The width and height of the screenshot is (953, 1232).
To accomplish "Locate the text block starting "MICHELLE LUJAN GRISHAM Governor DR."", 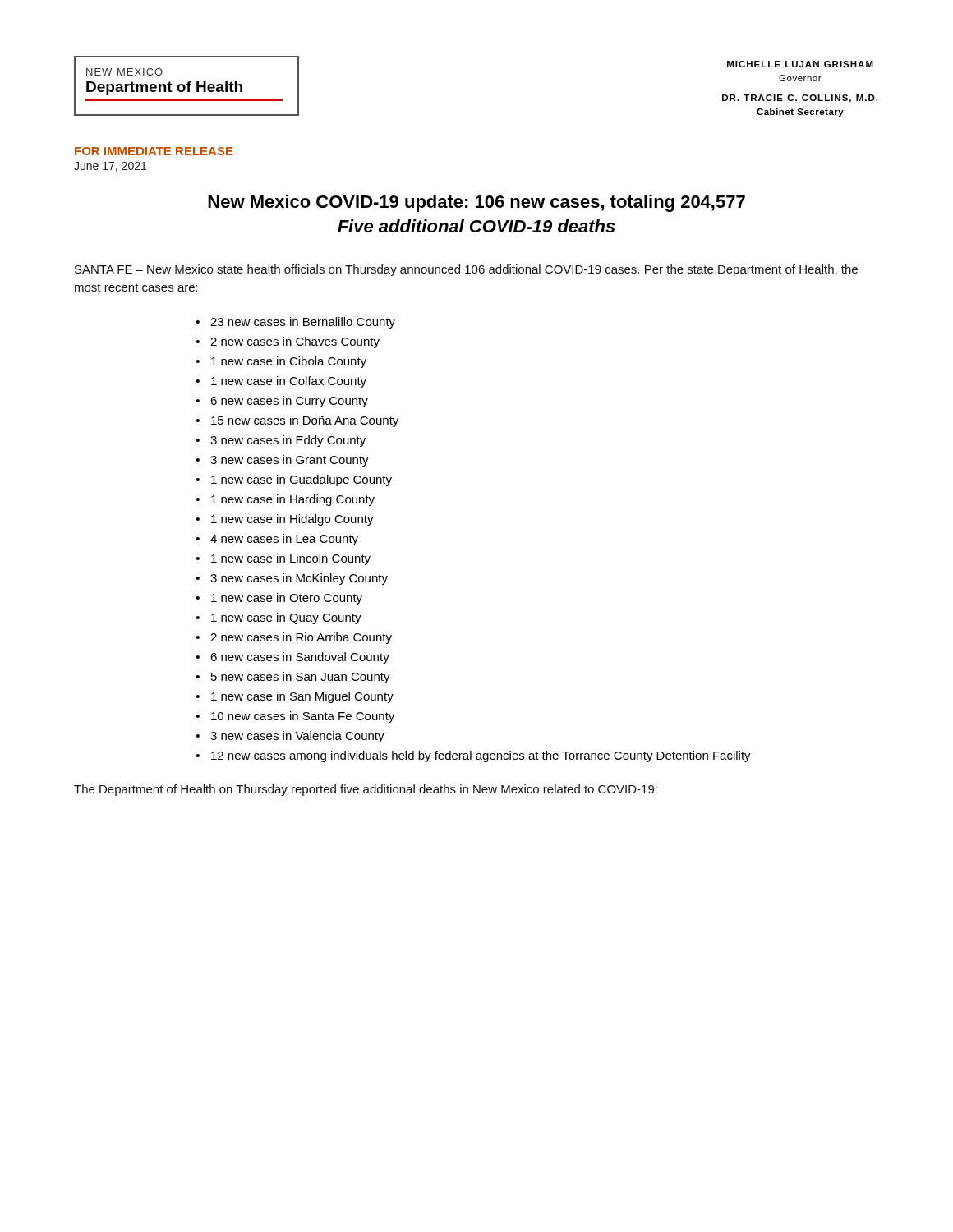I will [800, 88].
